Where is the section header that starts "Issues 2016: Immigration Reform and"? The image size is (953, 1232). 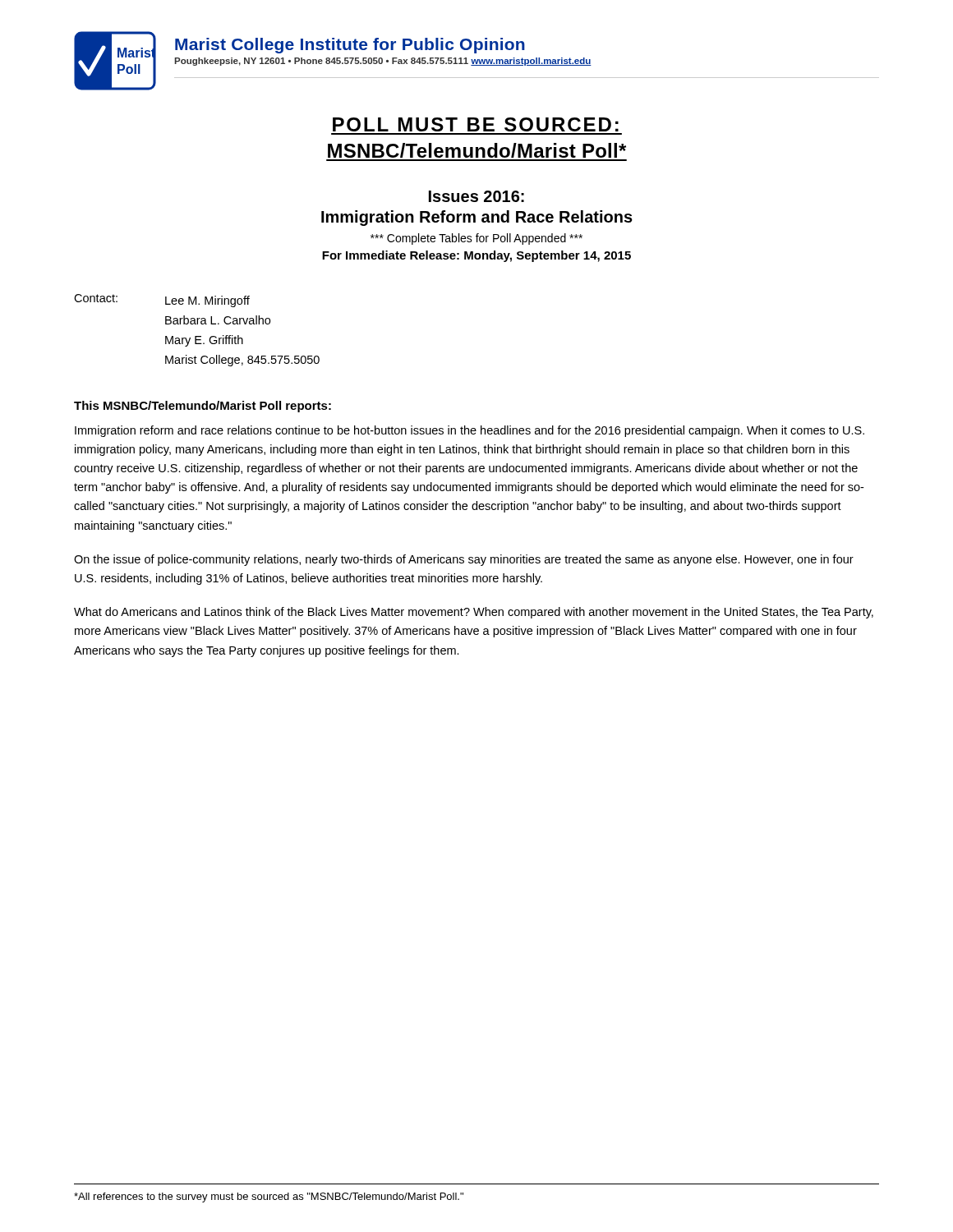pos(476,225)
